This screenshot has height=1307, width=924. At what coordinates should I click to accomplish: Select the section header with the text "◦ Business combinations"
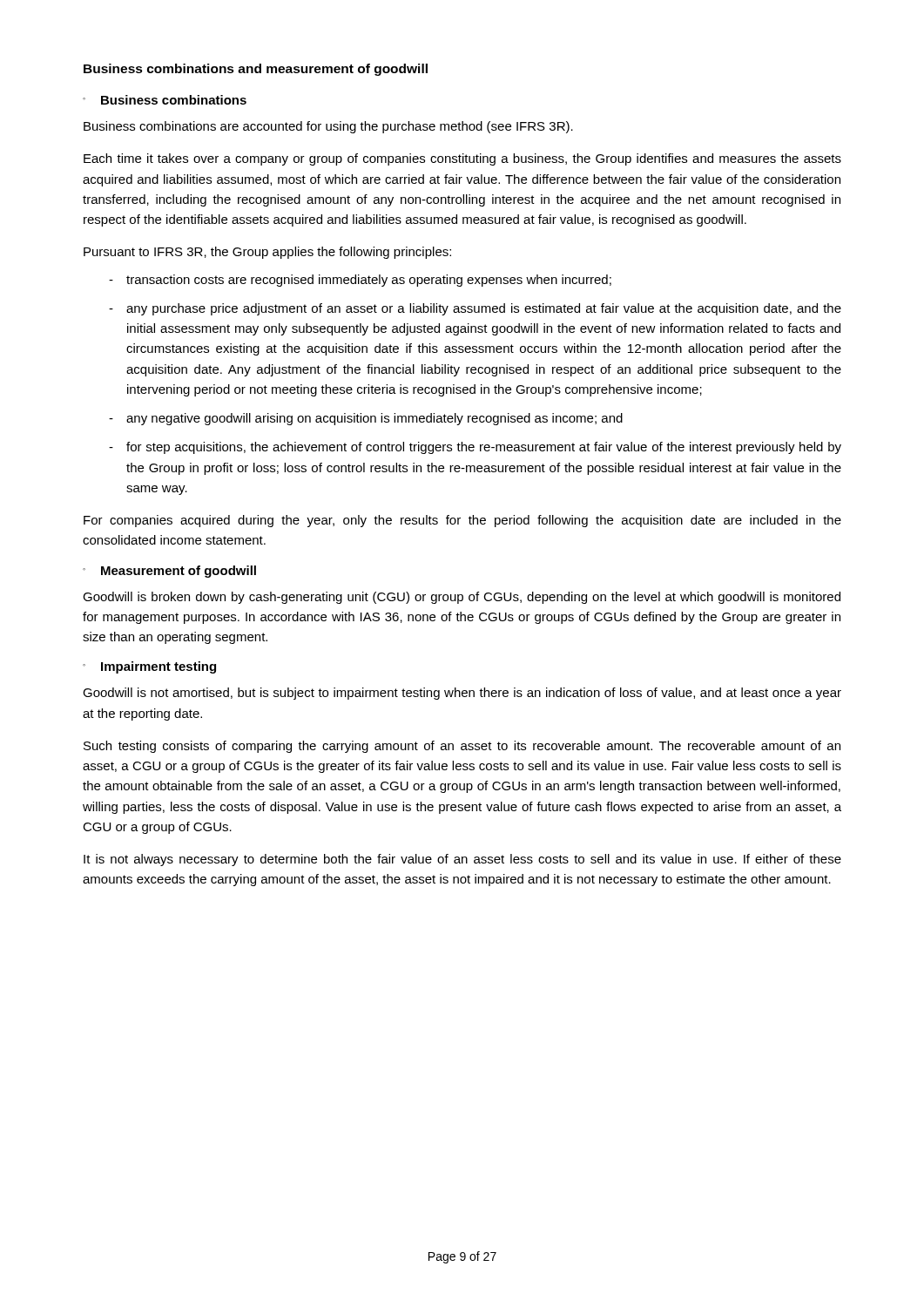[x=165, y=100]
